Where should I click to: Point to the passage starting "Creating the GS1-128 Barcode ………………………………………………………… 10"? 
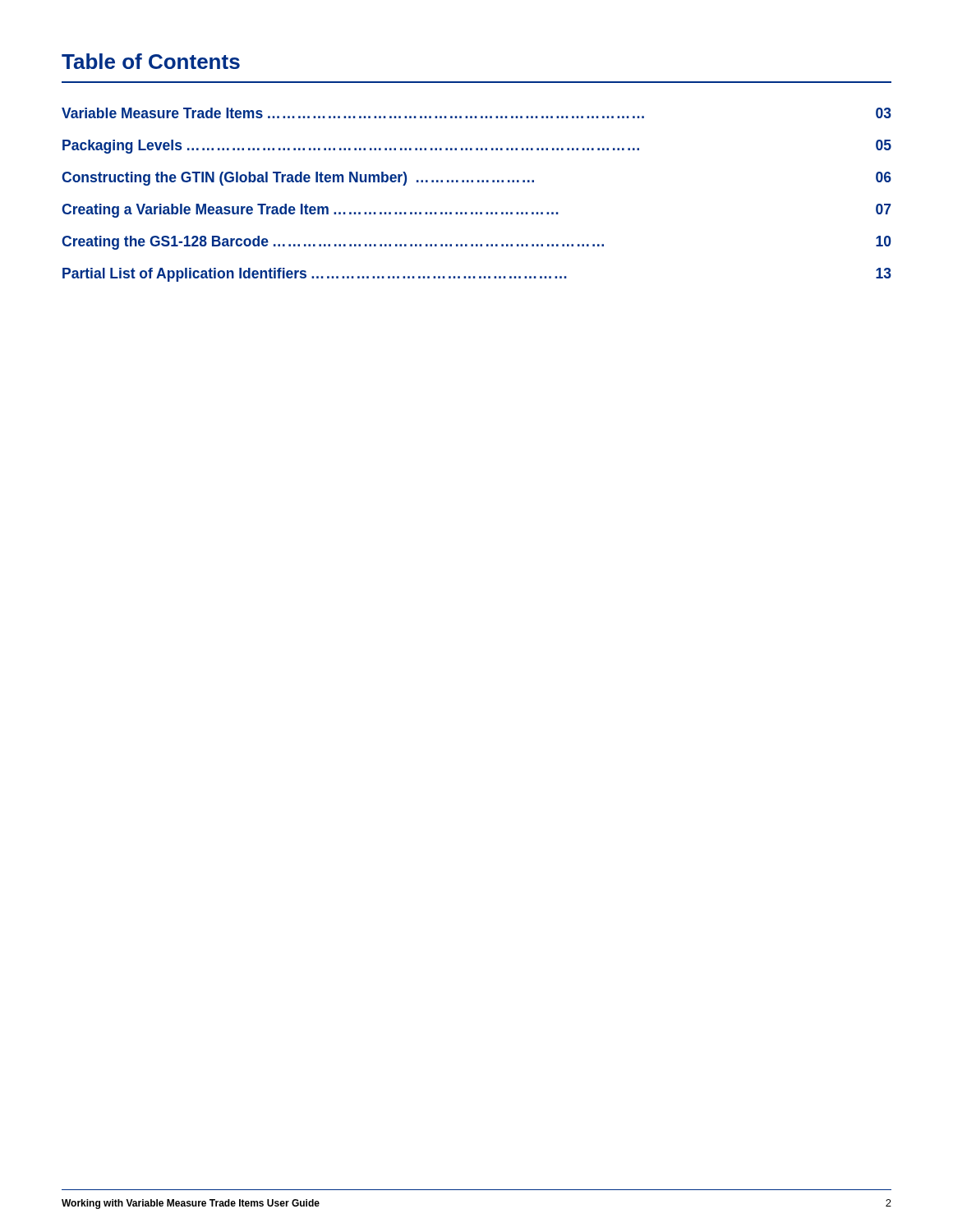pos(476,242)
